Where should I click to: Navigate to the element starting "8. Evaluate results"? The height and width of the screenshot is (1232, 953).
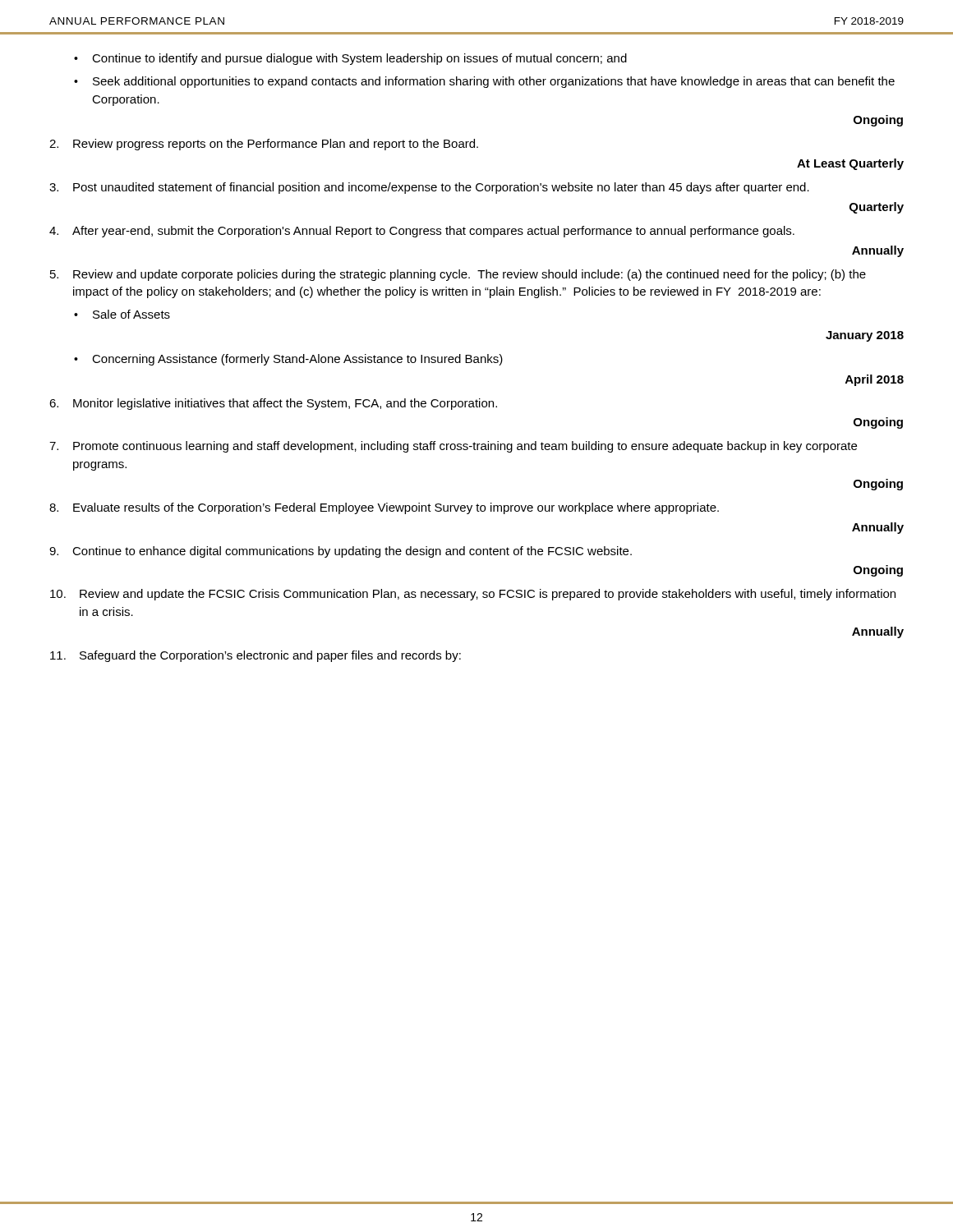(476, 507)
